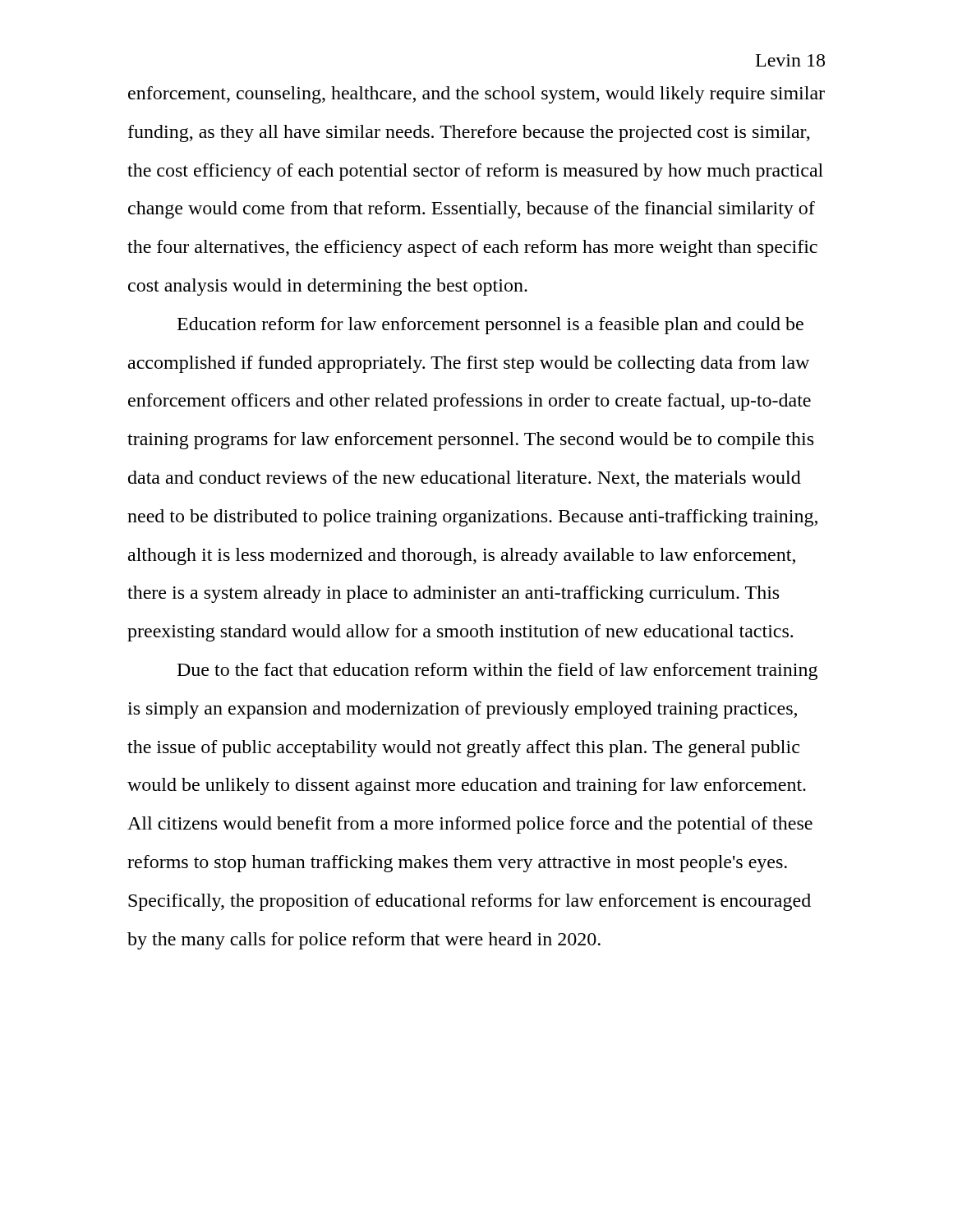The image size is (953, 1232).
Task: Locate the block of text that opens with "Due to the fact that education reform"
Action: [x=497, y=671]
